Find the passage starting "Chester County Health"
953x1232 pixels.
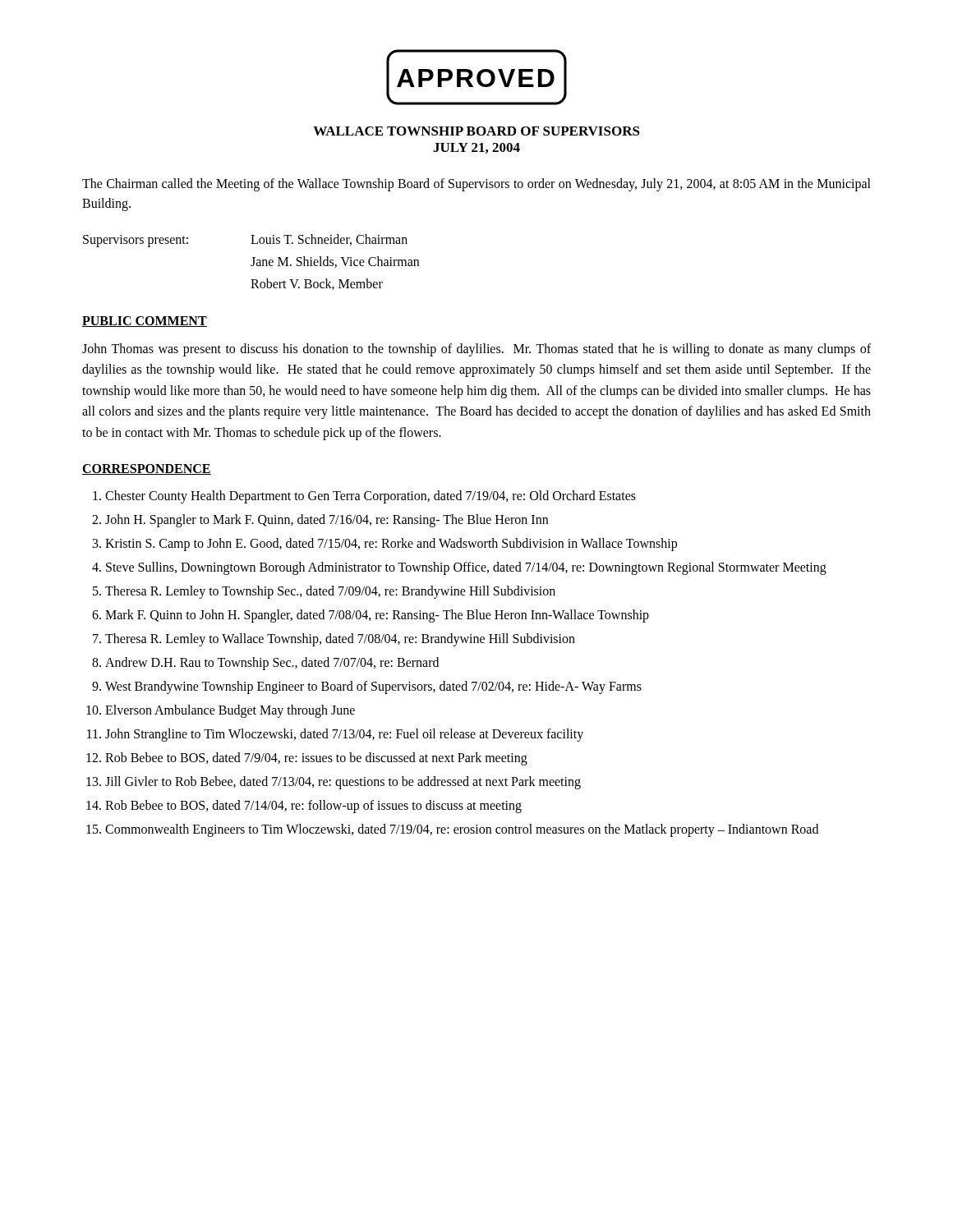(x=488, y=496)
